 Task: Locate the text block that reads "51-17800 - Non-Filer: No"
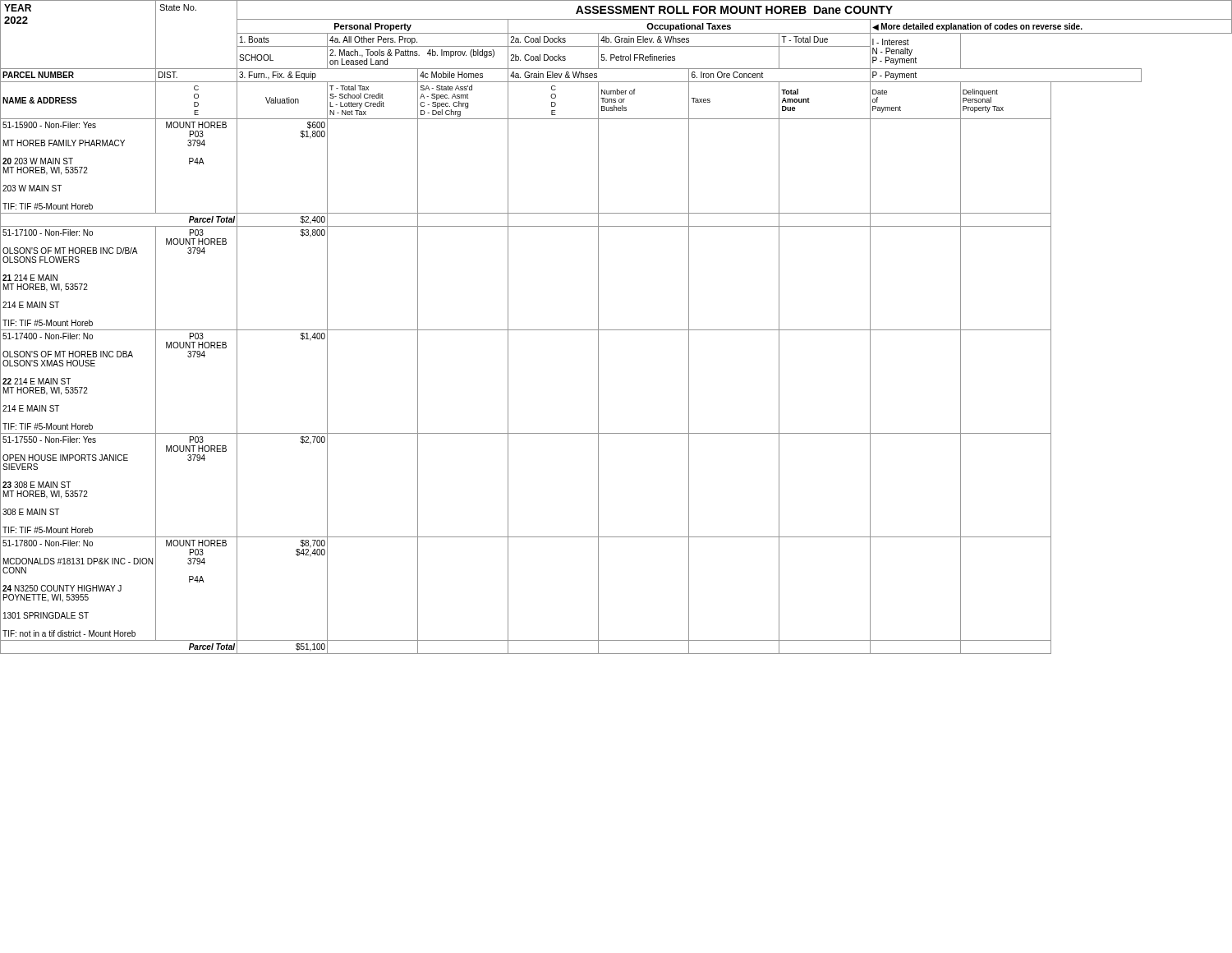pyautogui.click(x=526, y=589)
